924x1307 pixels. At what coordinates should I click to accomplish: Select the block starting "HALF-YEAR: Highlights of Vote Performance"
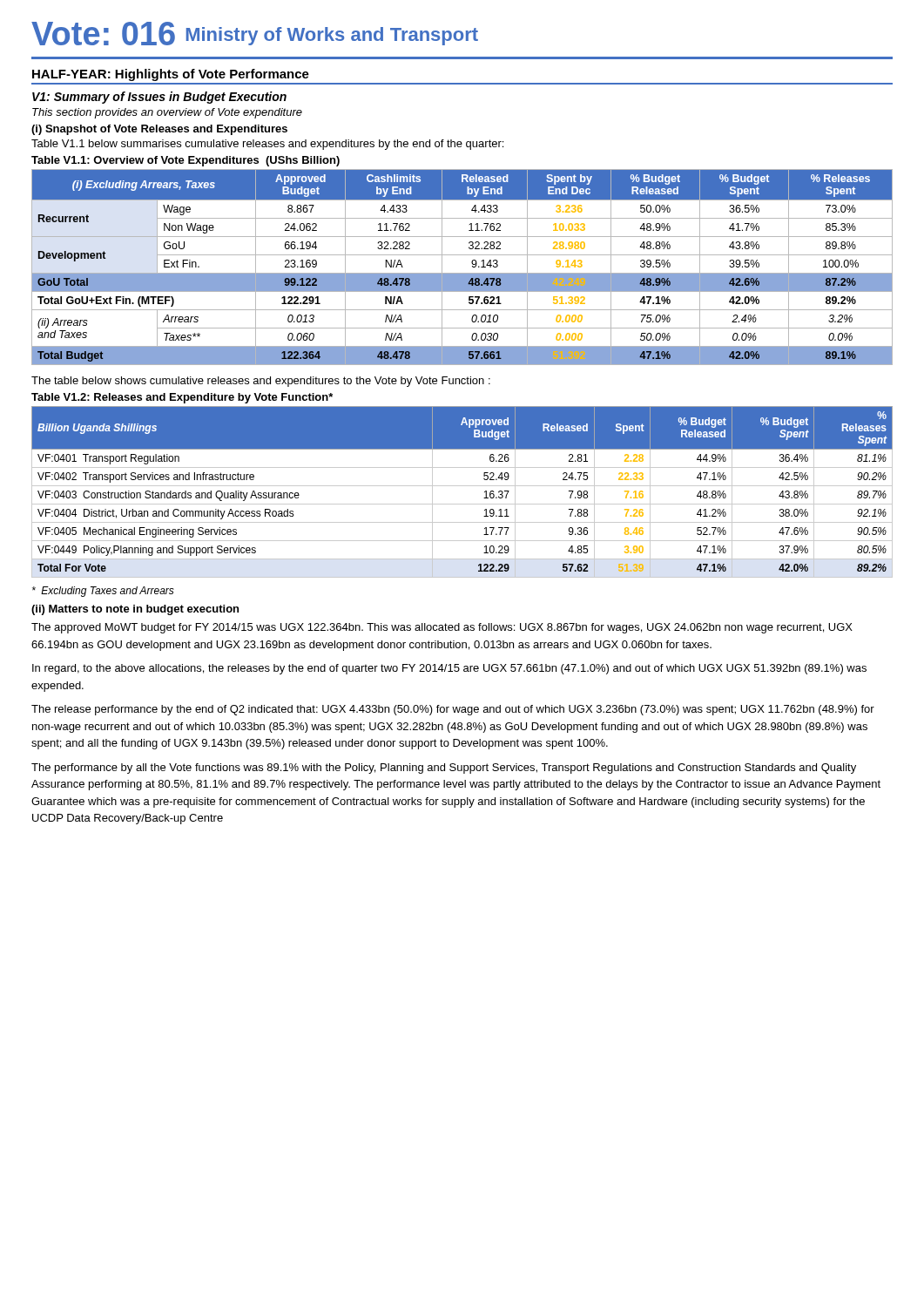pyautogui.click(x=462, y=75)
